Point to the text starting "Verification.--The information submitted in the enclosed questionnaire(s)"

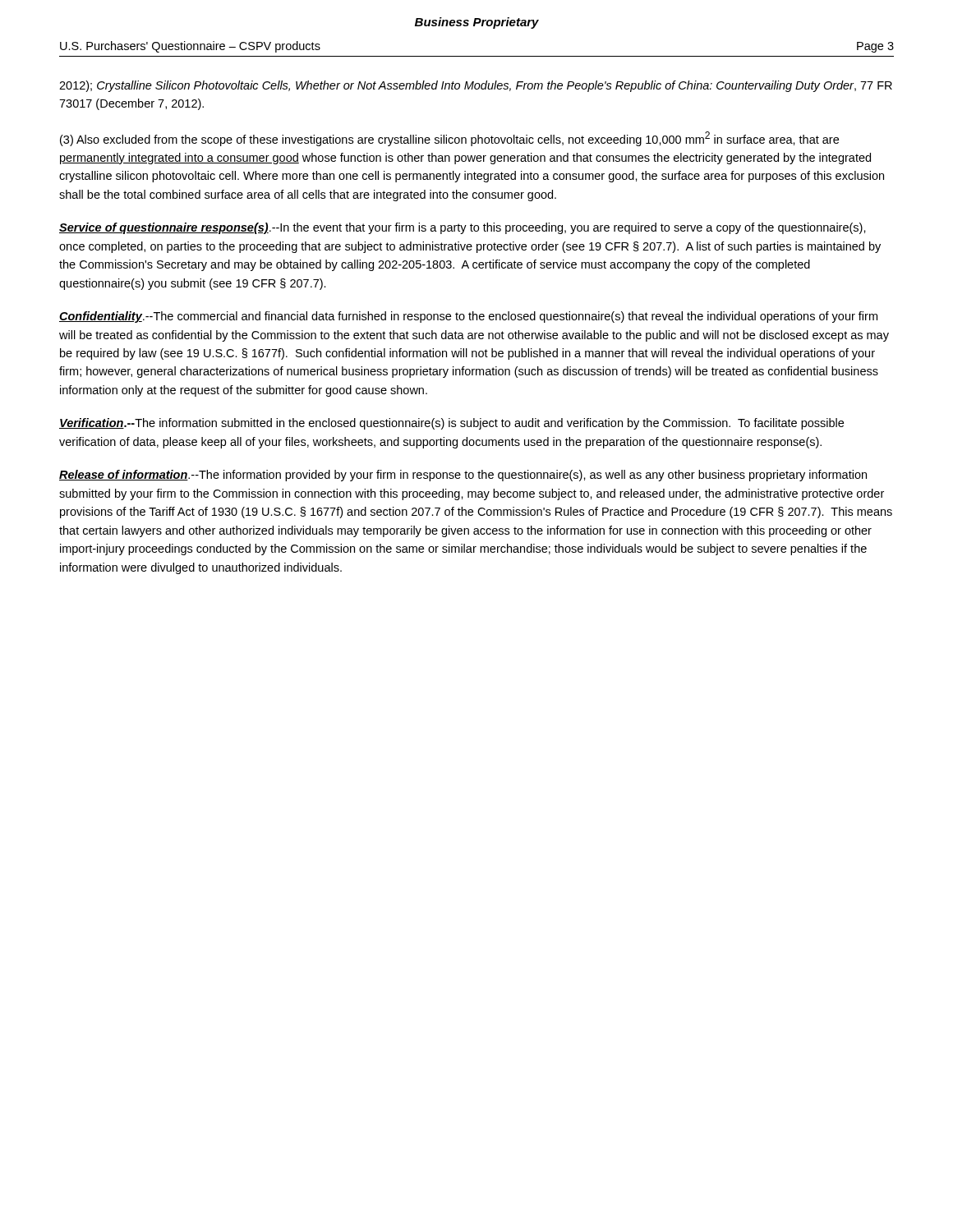pyautogui.click(x=452, y=433)
